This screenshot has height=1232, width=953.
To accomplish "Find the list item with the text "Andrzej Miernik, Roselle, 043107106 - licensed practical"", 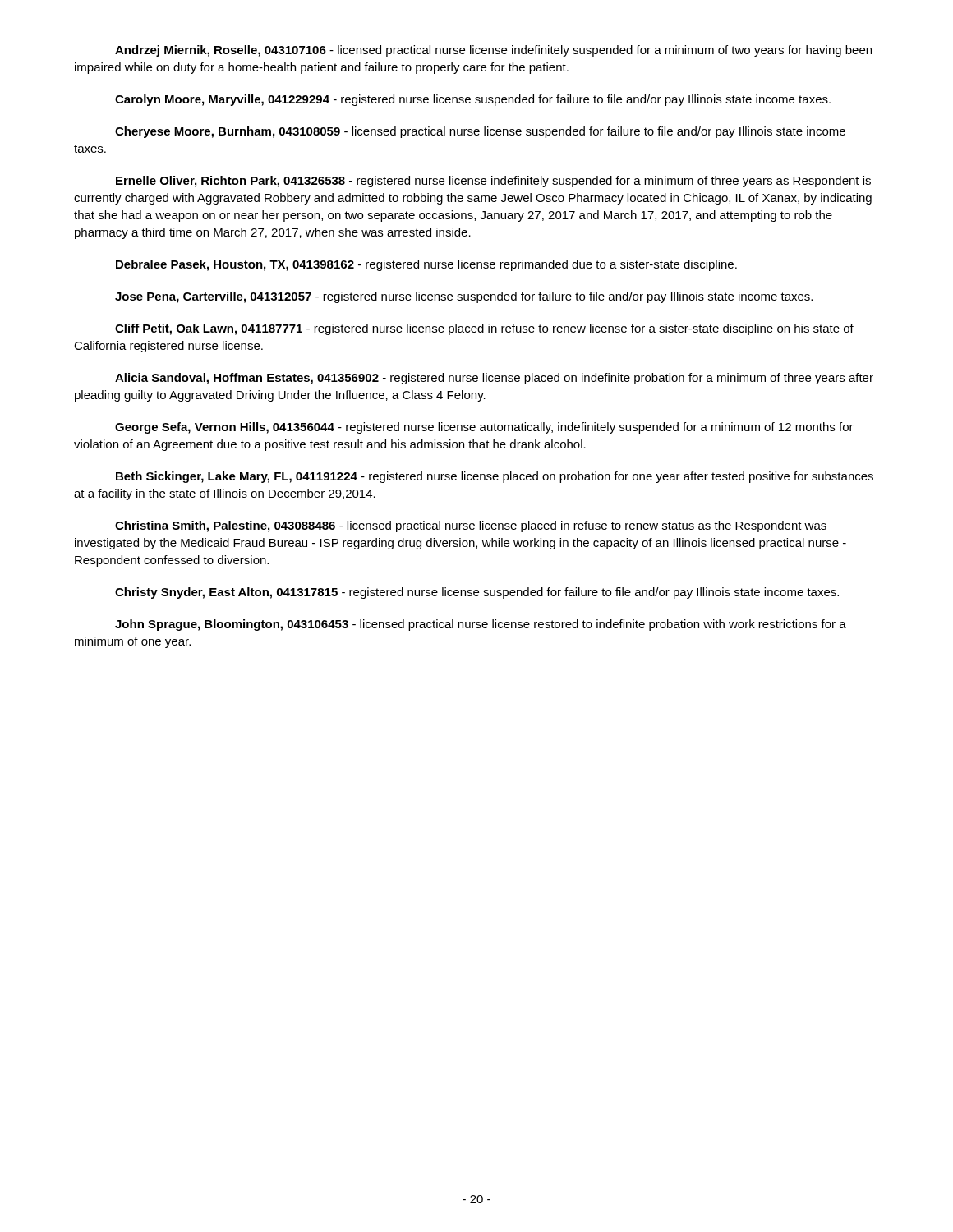I will pyautogui.click(x=476, y=58).
